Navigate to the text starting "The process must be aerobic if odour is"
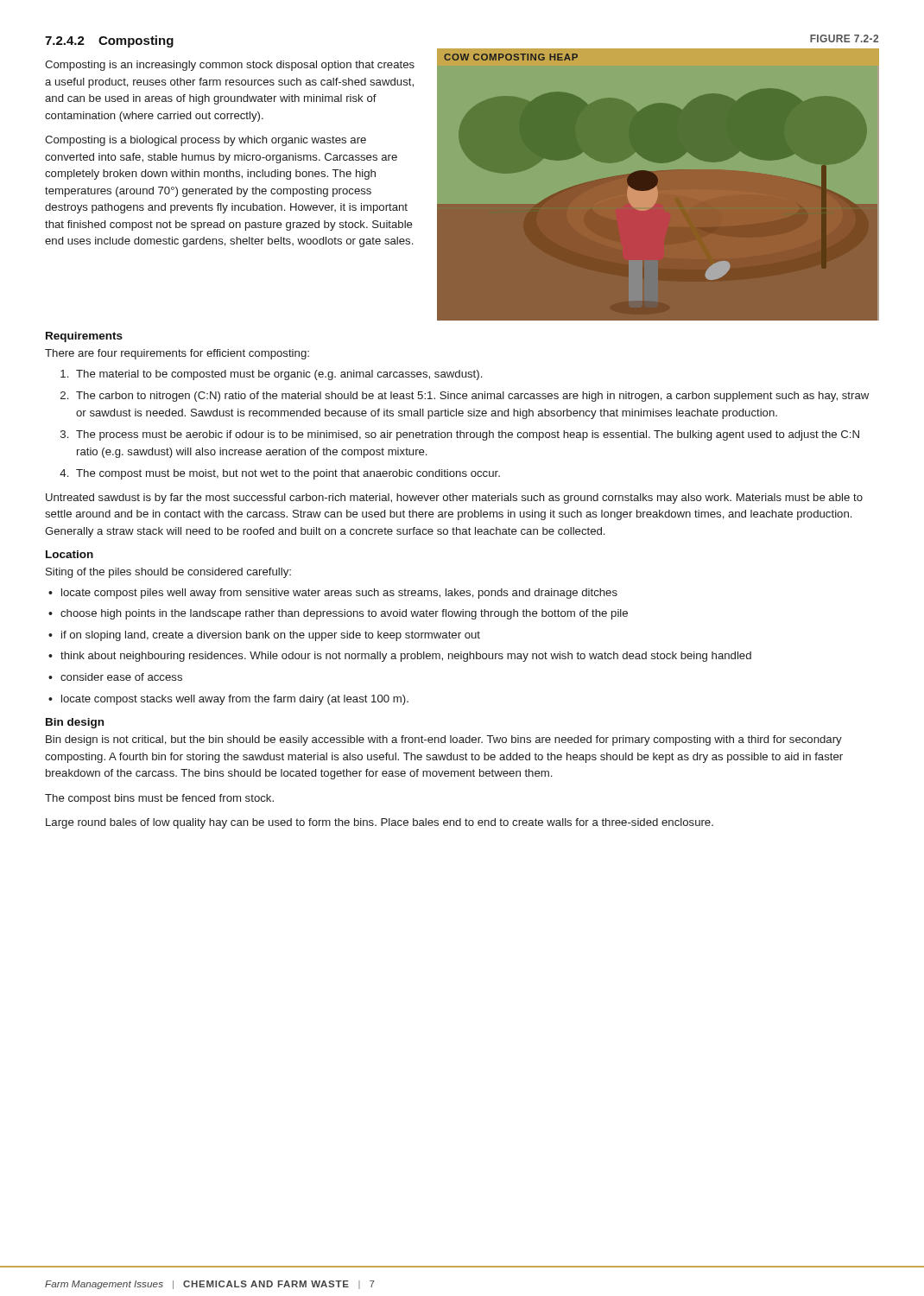This screenshot has width=924, height=1296. tap(468, 443)
